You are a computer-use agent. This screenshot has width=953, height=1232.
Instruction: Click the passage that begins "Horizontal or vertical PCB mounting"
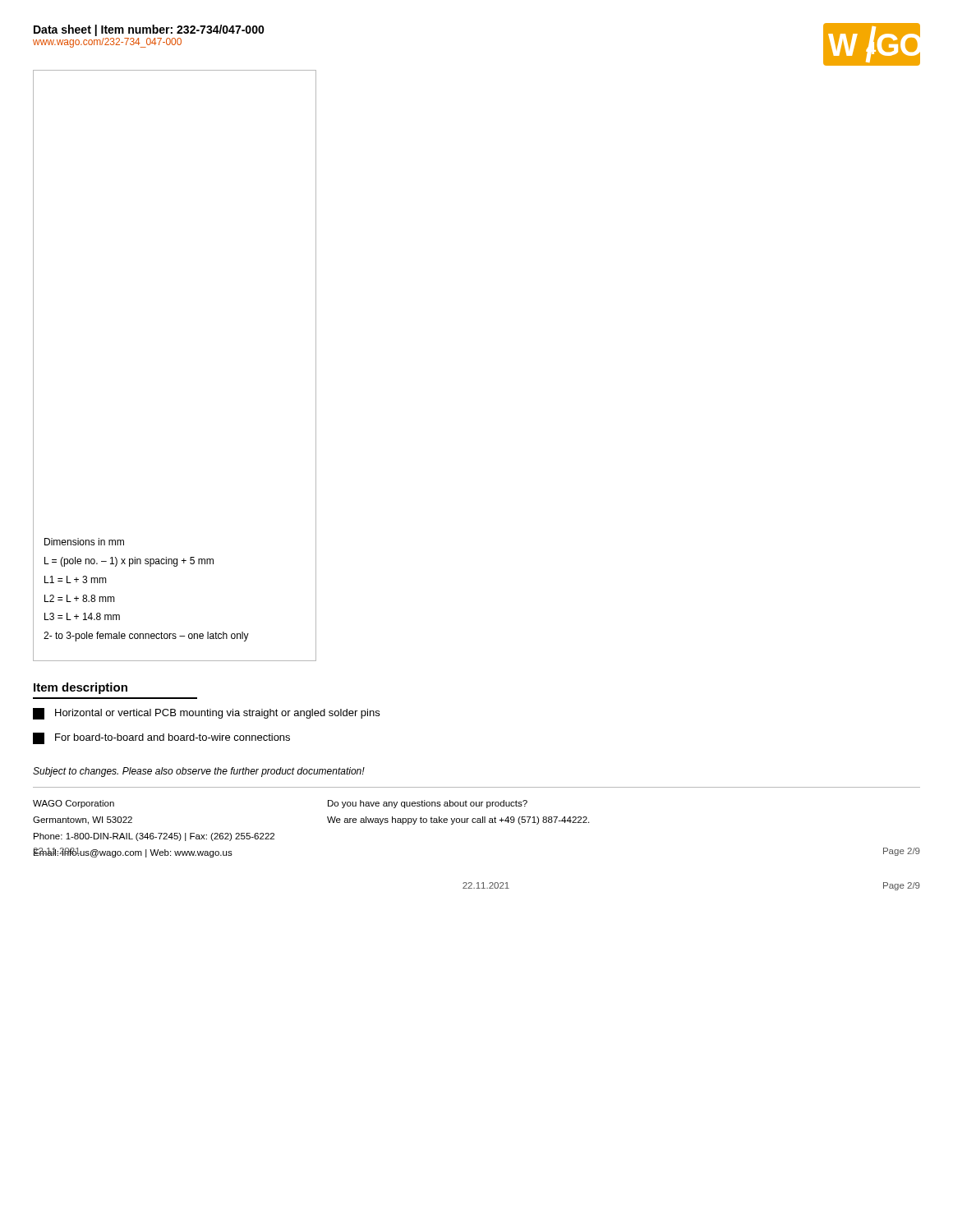coord(207,713)
